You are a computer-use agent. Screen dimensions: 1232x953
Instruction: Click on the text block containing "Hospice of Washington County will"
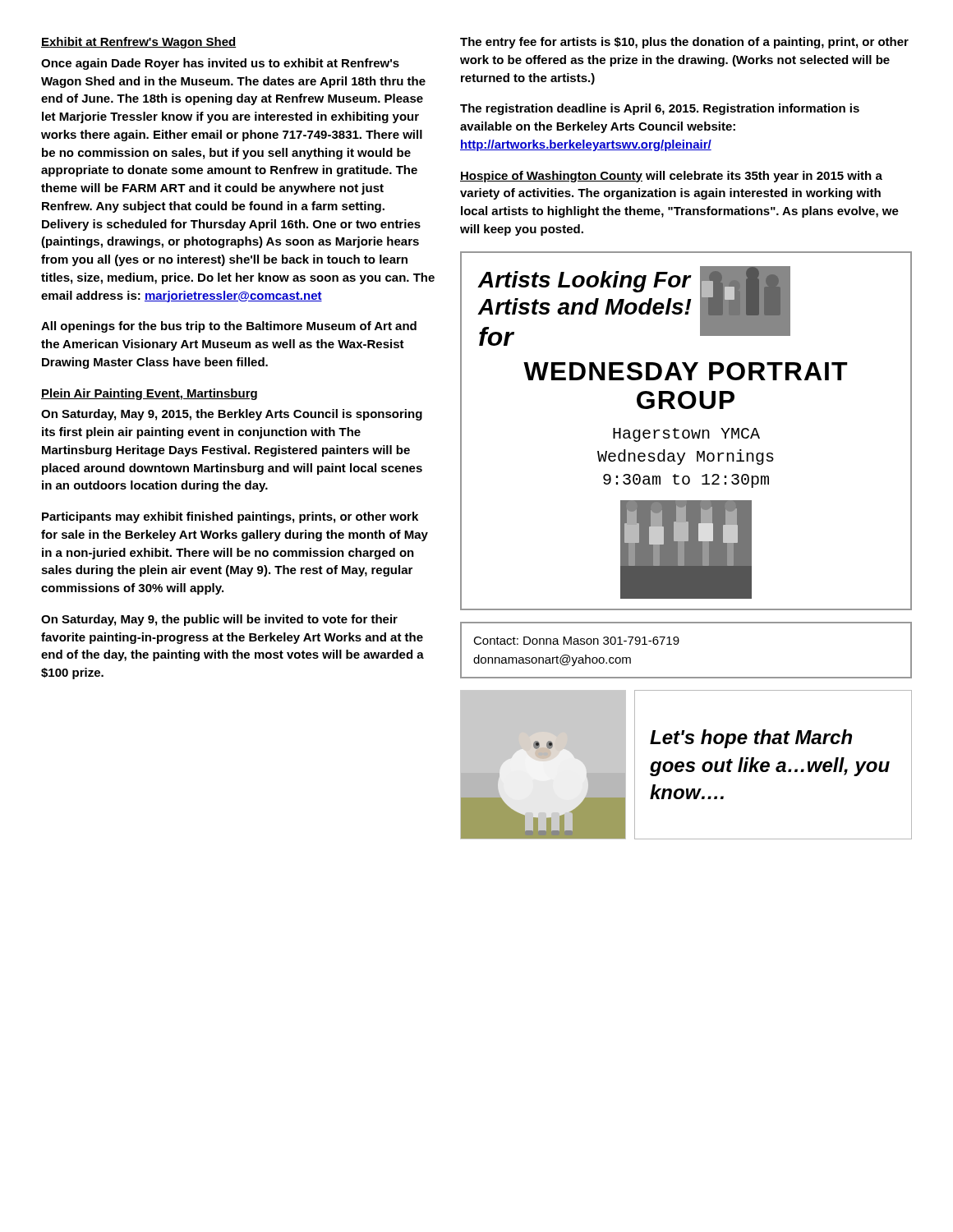pos(679,202)
